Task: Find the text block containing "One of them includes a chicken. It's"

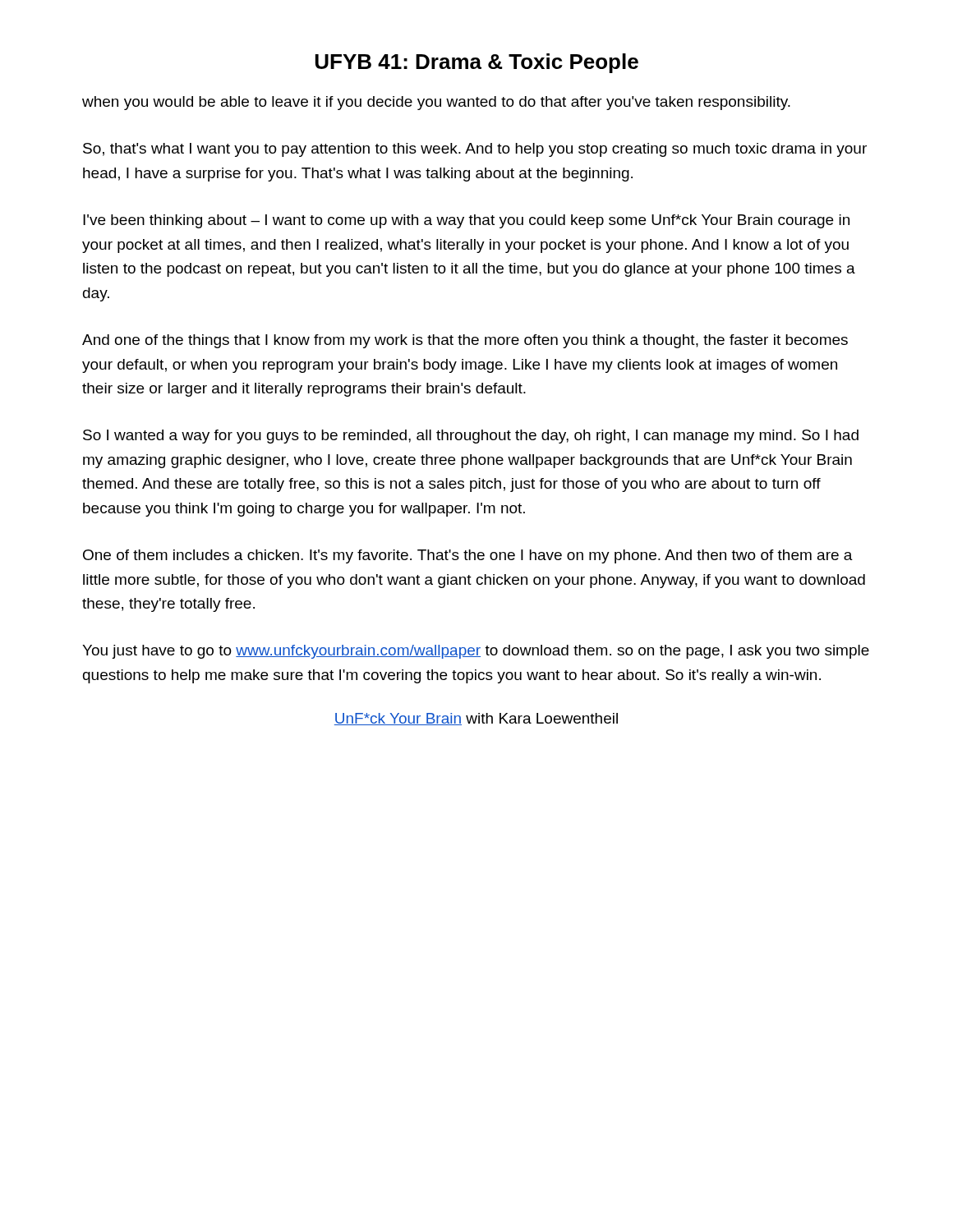Action: tap(474, 579)
